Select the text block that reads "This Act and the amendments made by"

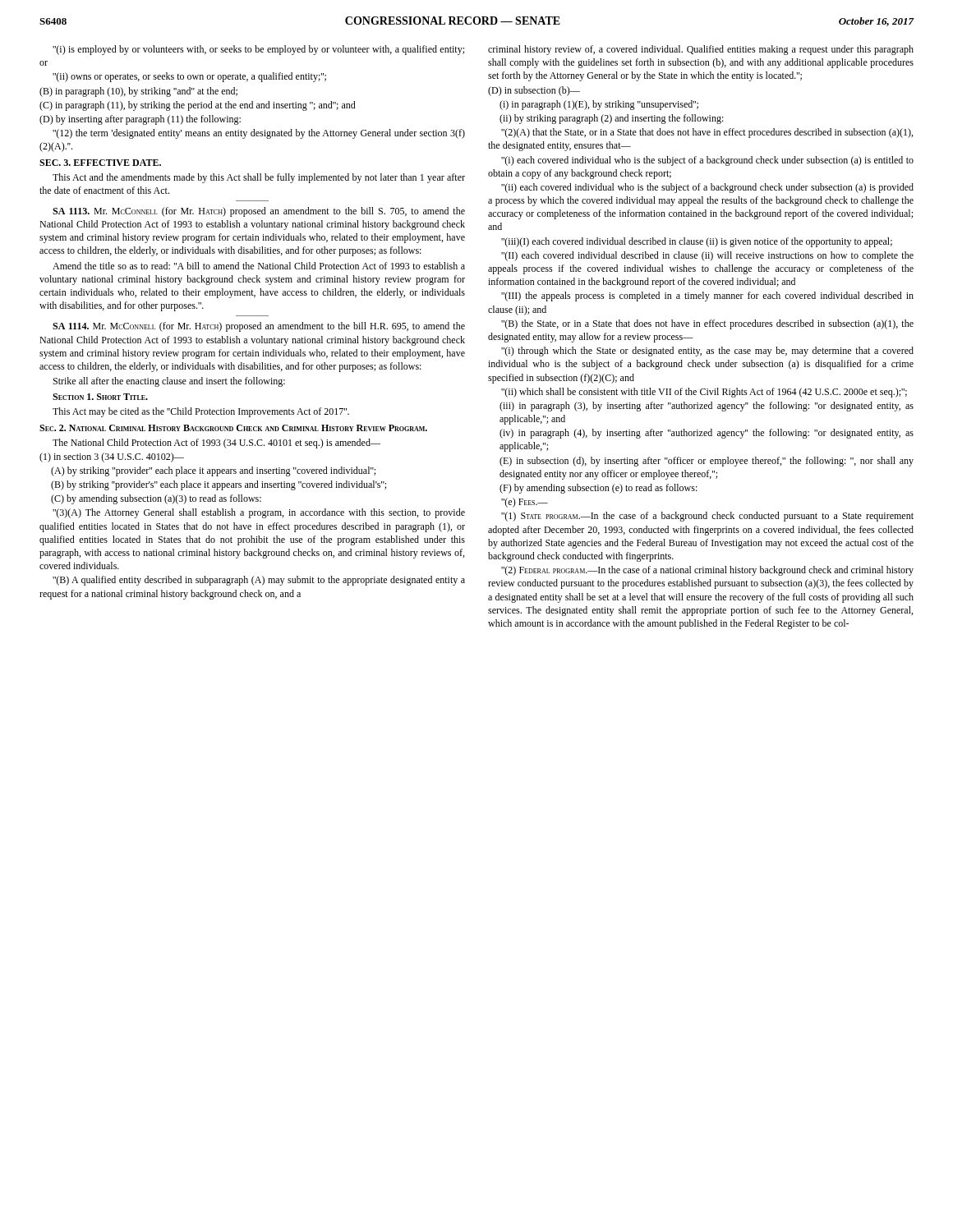click(252, 184)
